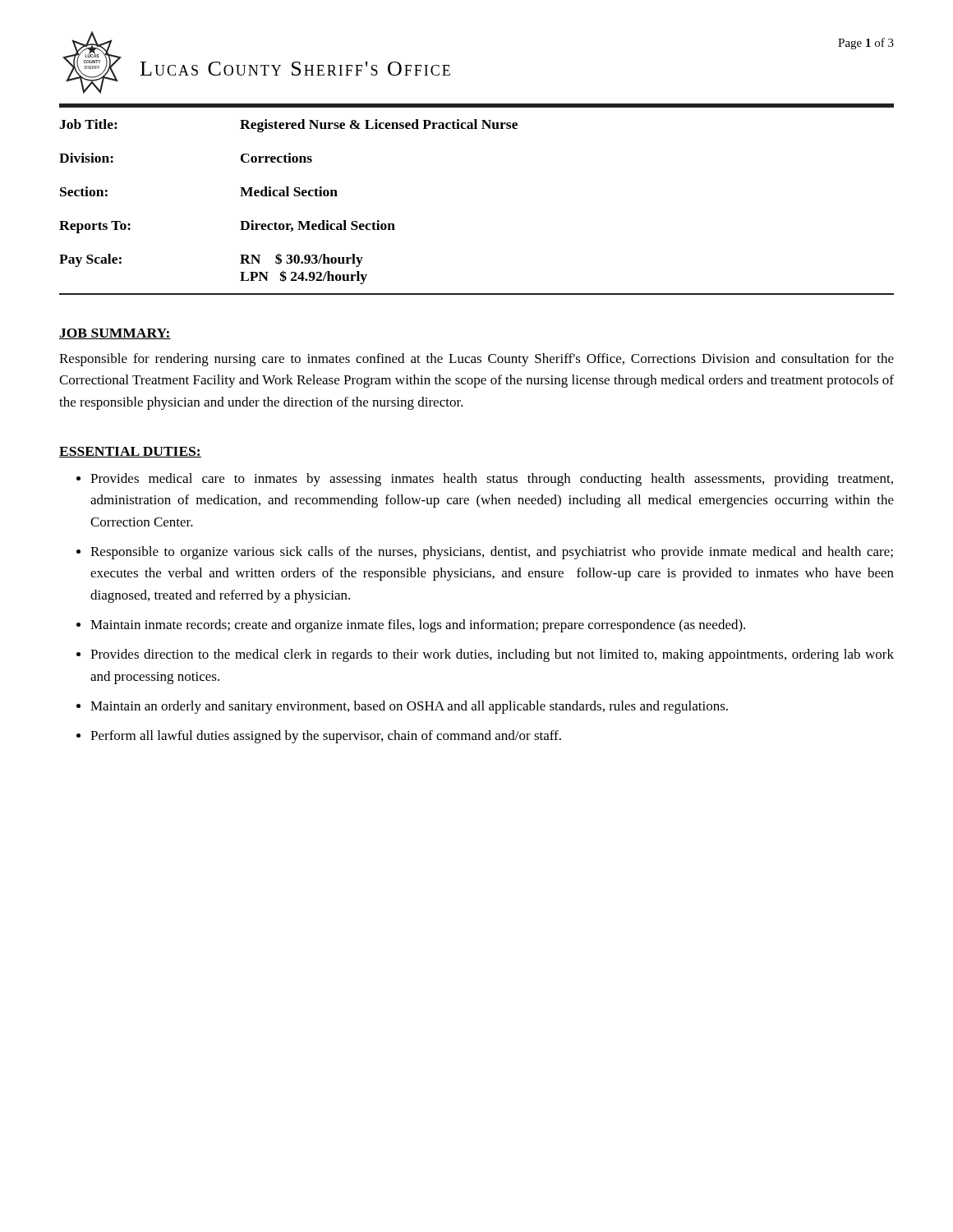Point to the passage starting "Responsible to organize various sick calls"

(x=492, y=573)
